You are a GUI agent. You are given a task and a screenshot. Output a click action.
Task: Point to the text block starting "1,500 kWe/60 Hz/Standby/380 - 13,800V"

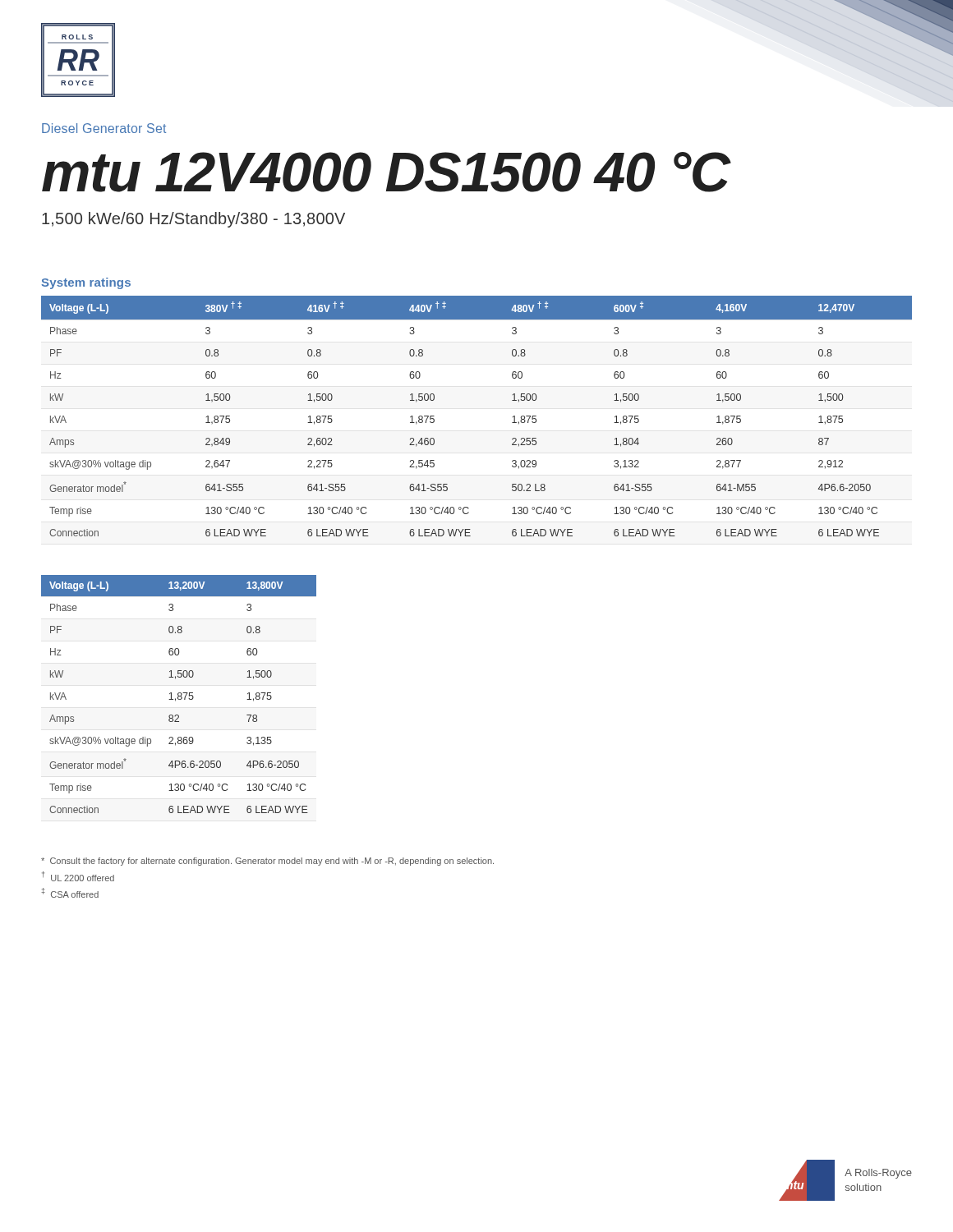[193, 218]
